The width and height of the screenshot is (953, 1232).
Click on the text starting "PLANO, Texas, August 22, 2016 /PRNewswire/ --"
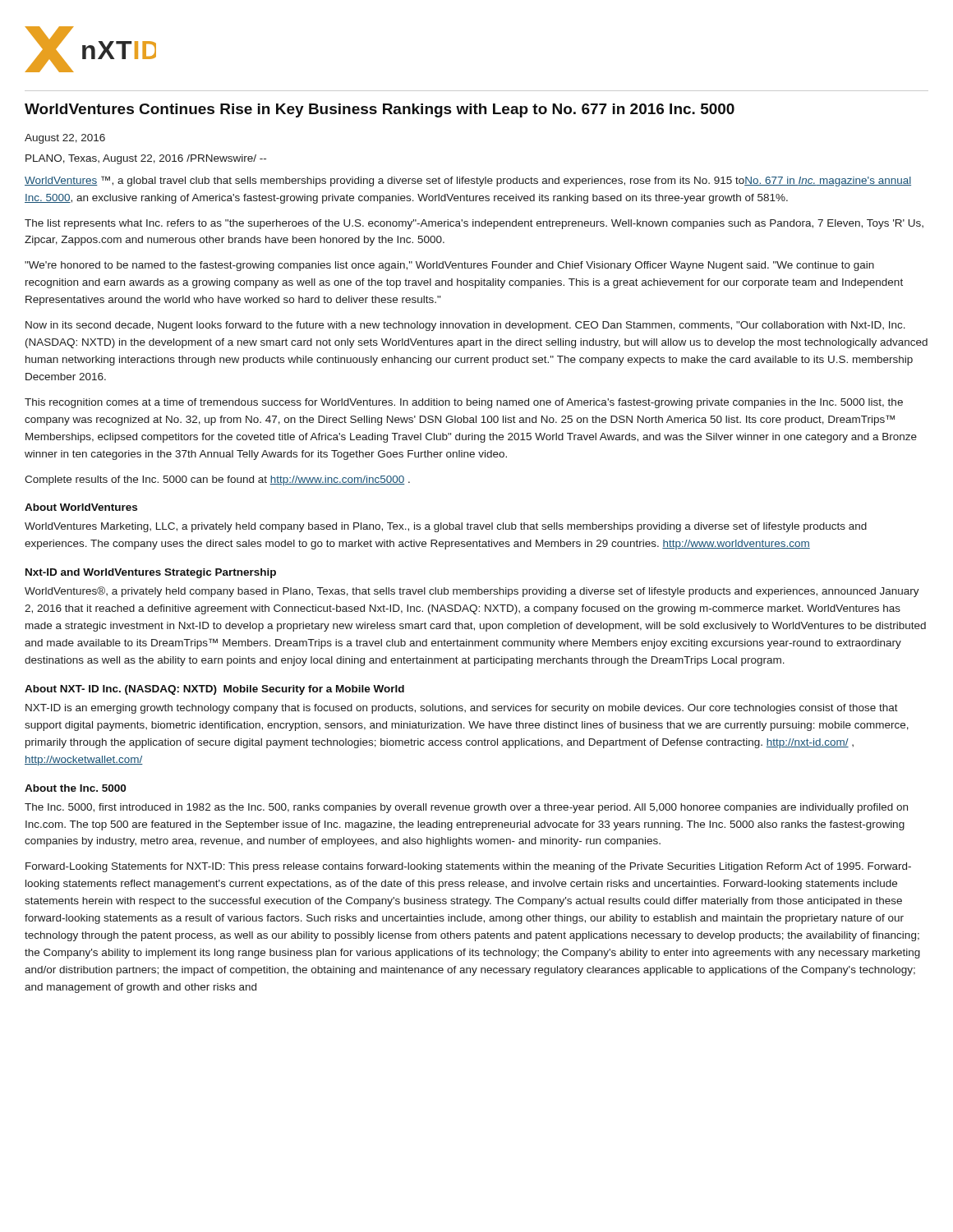[146, 158]
